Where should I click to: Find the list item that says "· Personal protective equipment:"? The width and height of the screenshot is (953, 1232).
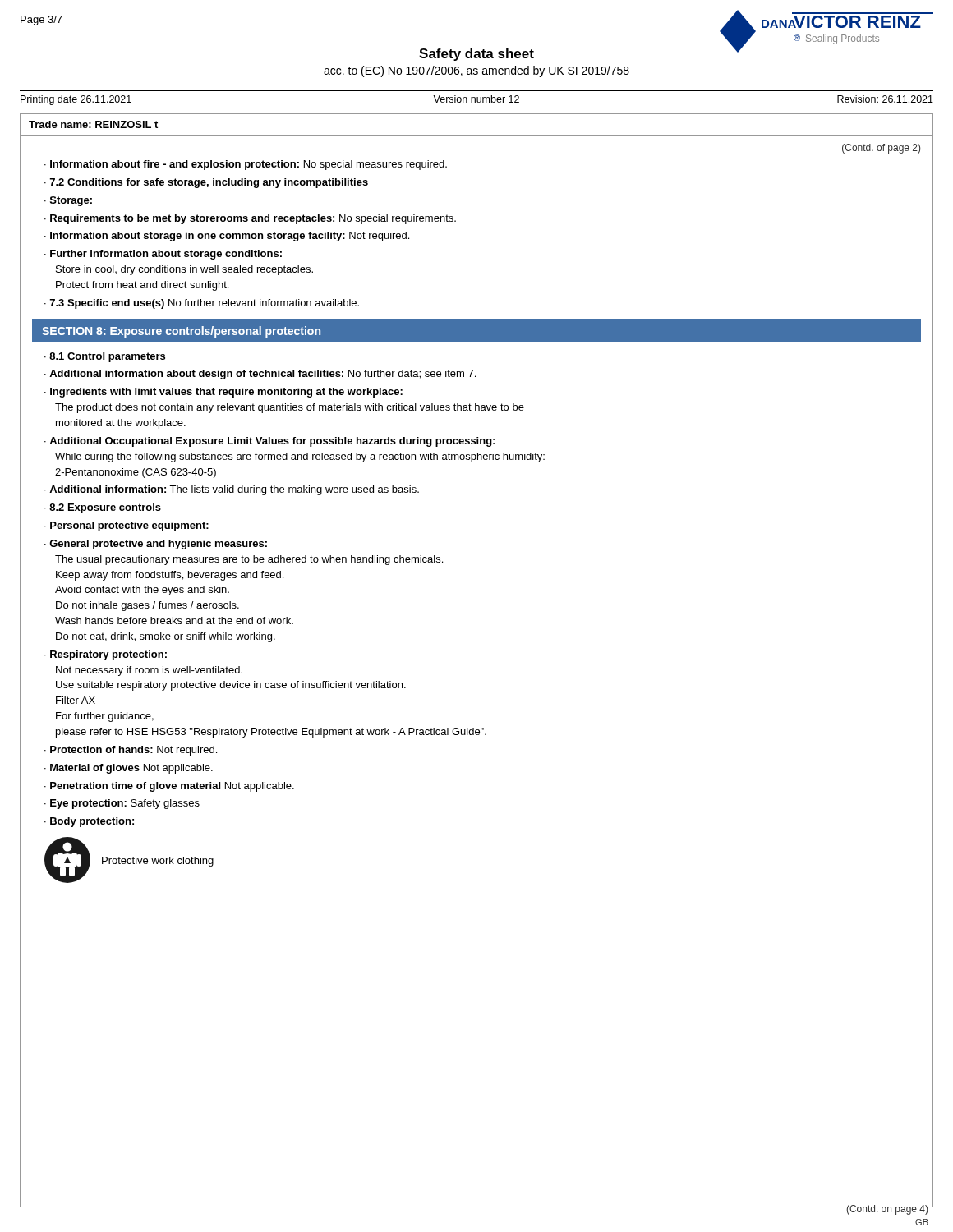[126, 525]
